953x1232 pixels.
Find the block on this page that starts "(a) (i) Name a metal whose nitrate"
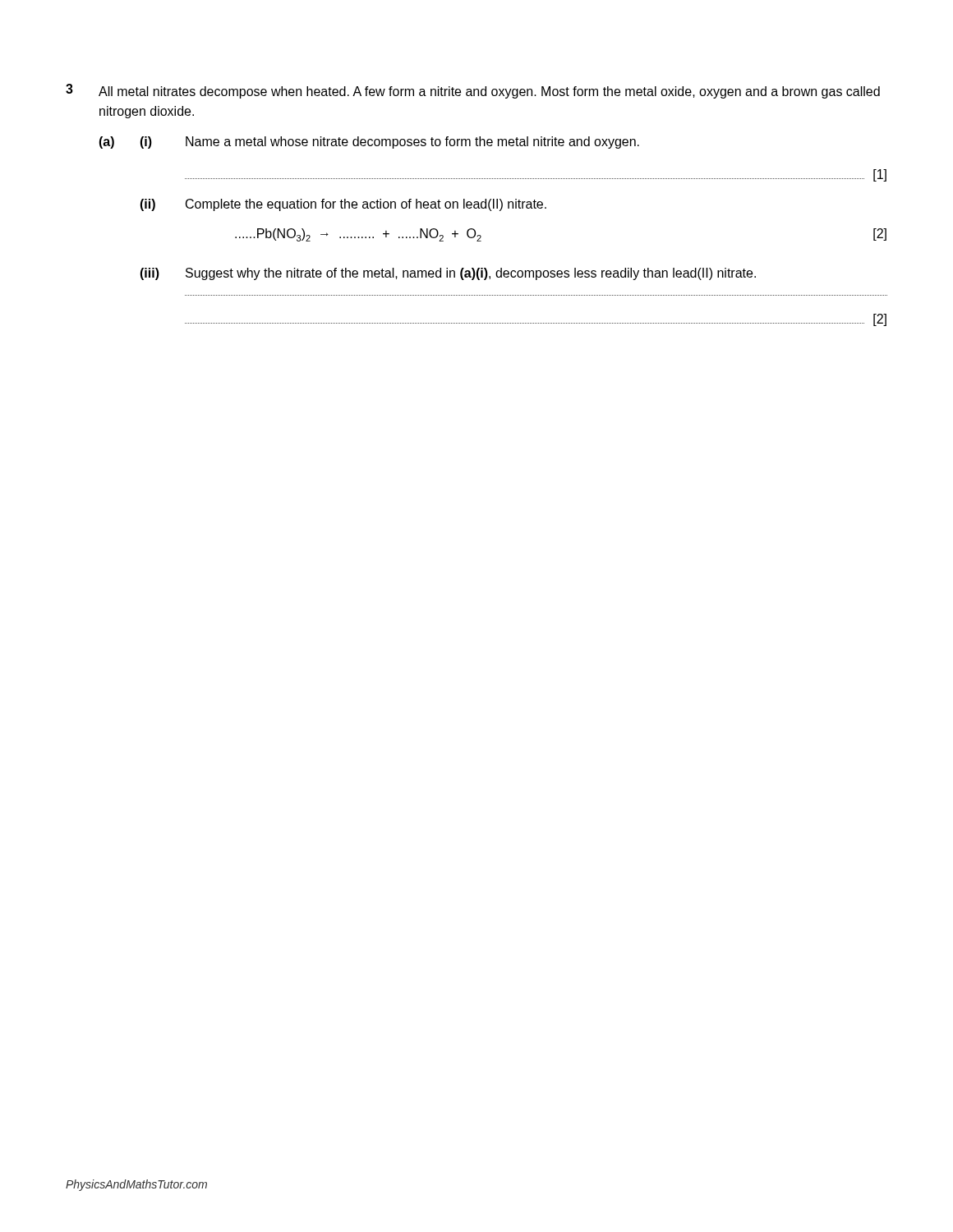pos(369,143)
